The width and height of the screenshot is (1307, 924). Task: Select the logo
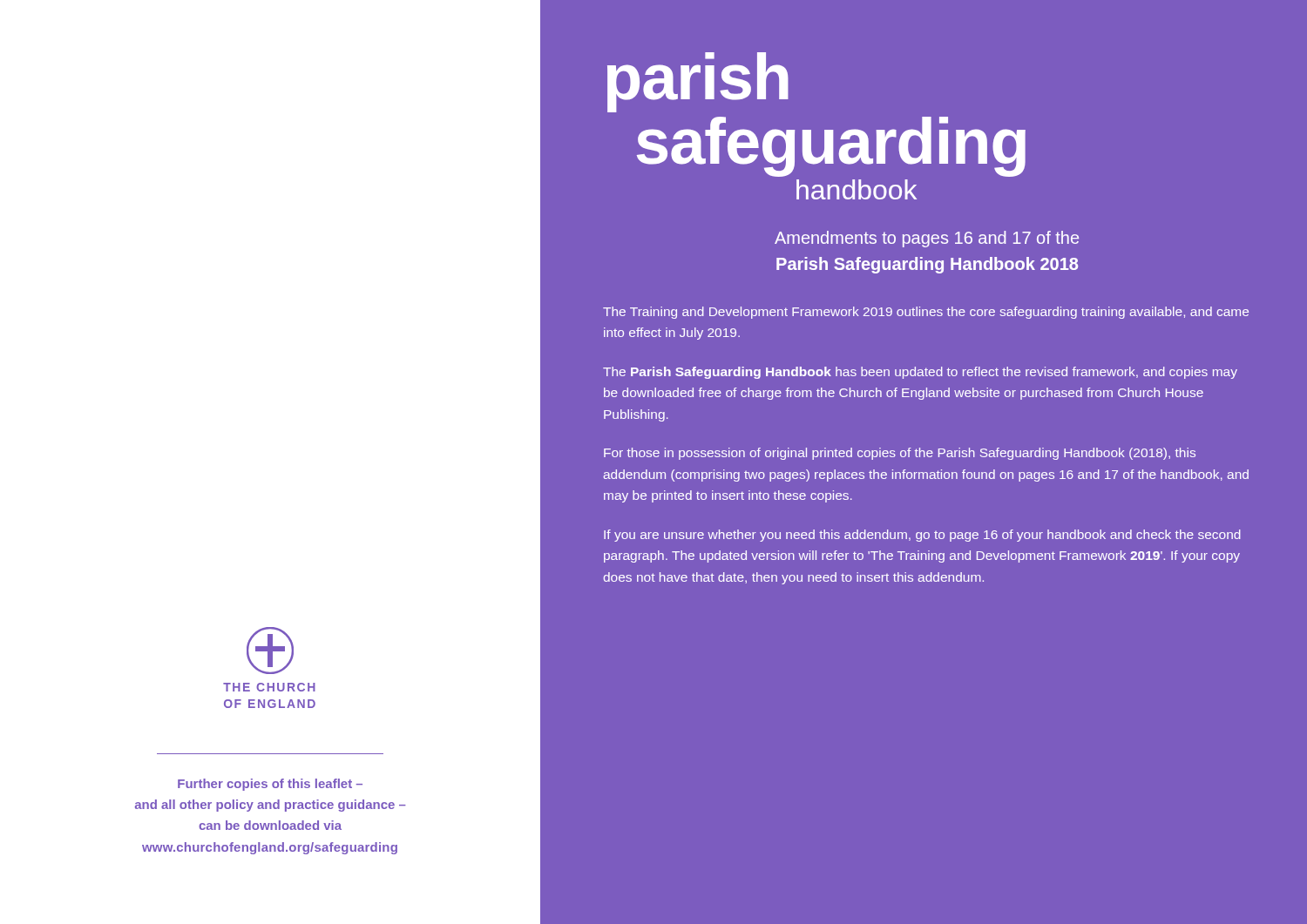point(270,670)
